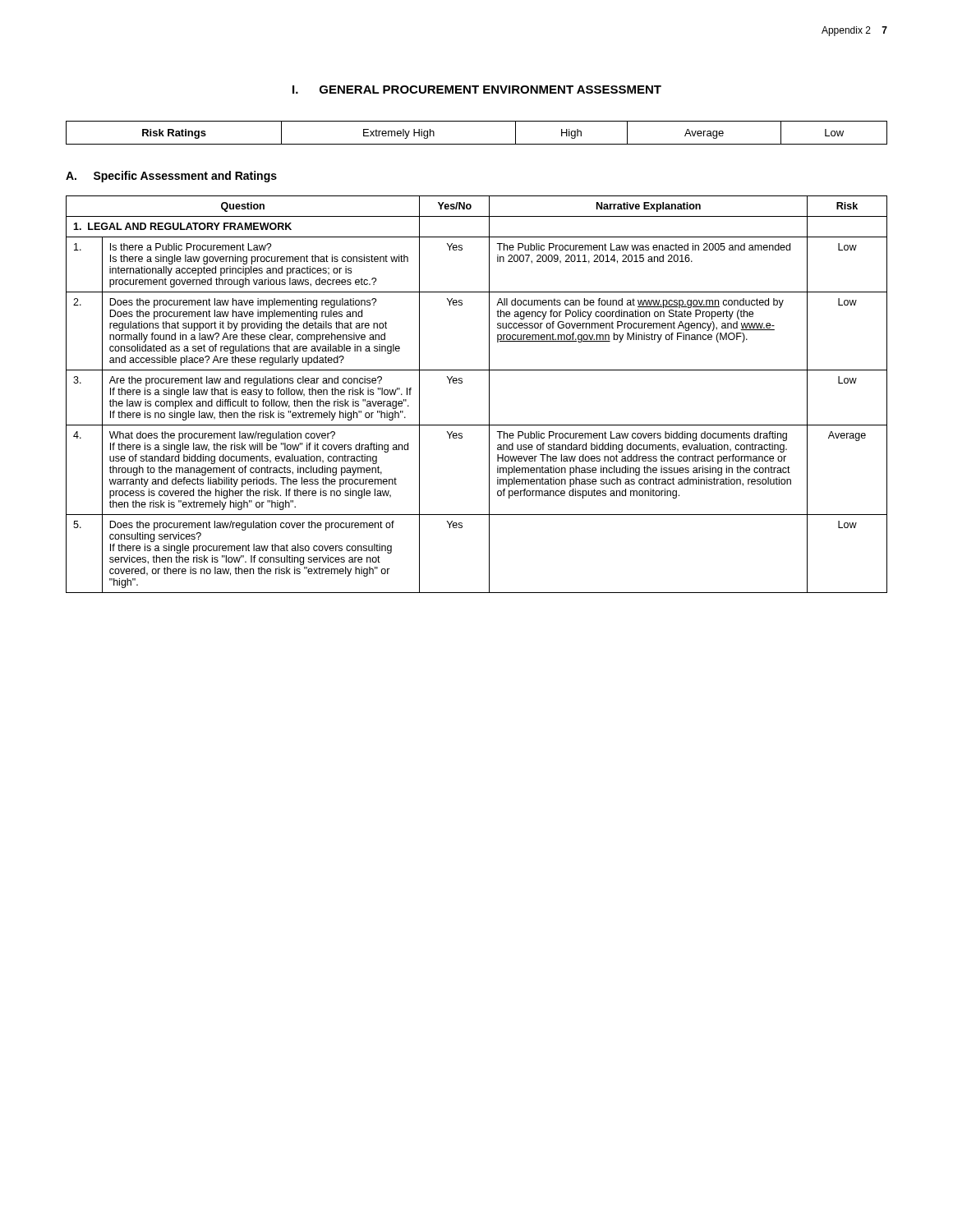Navigate to the text block starting "I. GENERAL PROCUREMENT ENVIRONMENT ASSESSMENT"
The height and width of the screenshot is (1232, 953).
pyautogui.click(x=476, y=89)
